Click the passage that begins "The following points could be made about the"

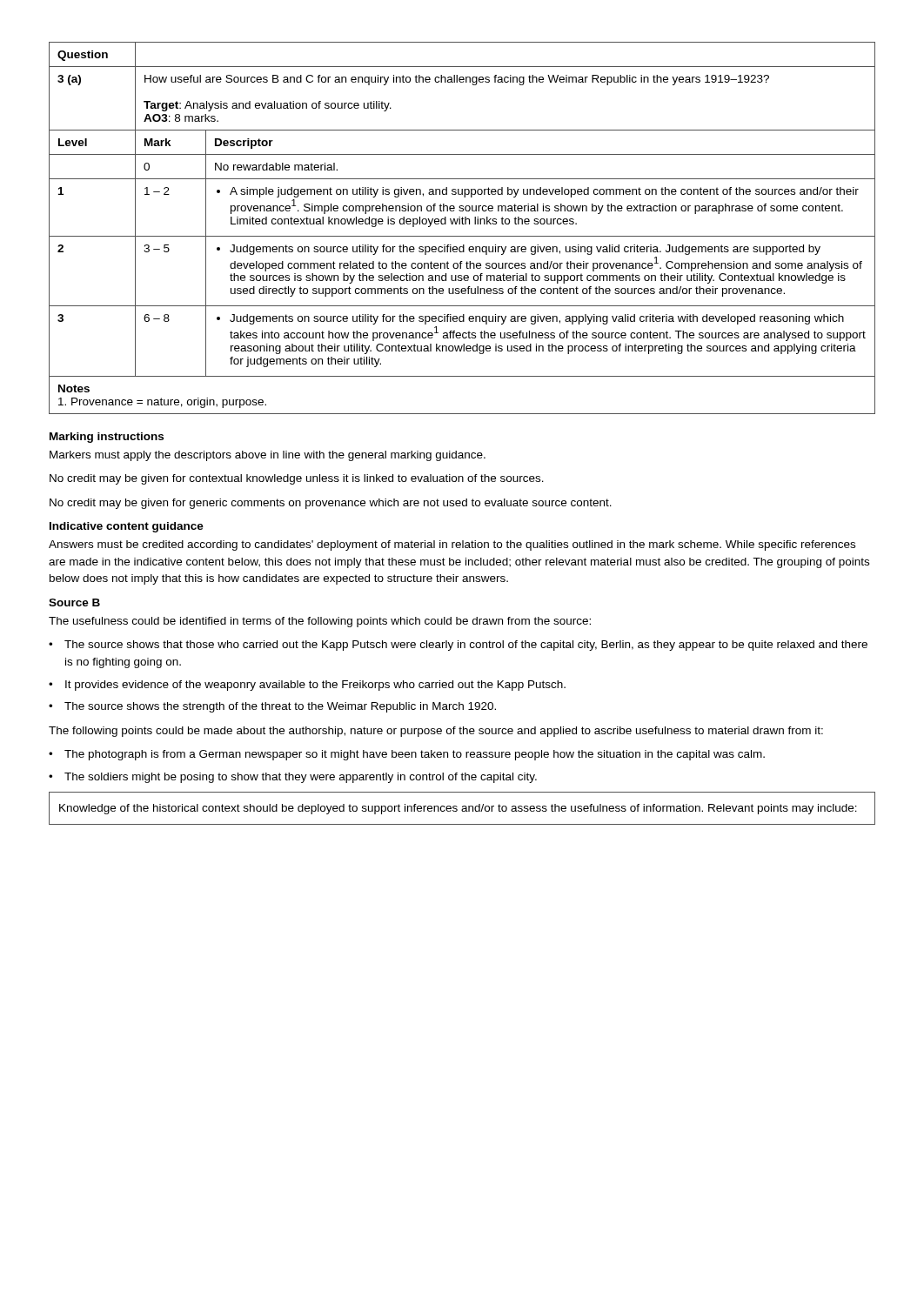point(436,730)
